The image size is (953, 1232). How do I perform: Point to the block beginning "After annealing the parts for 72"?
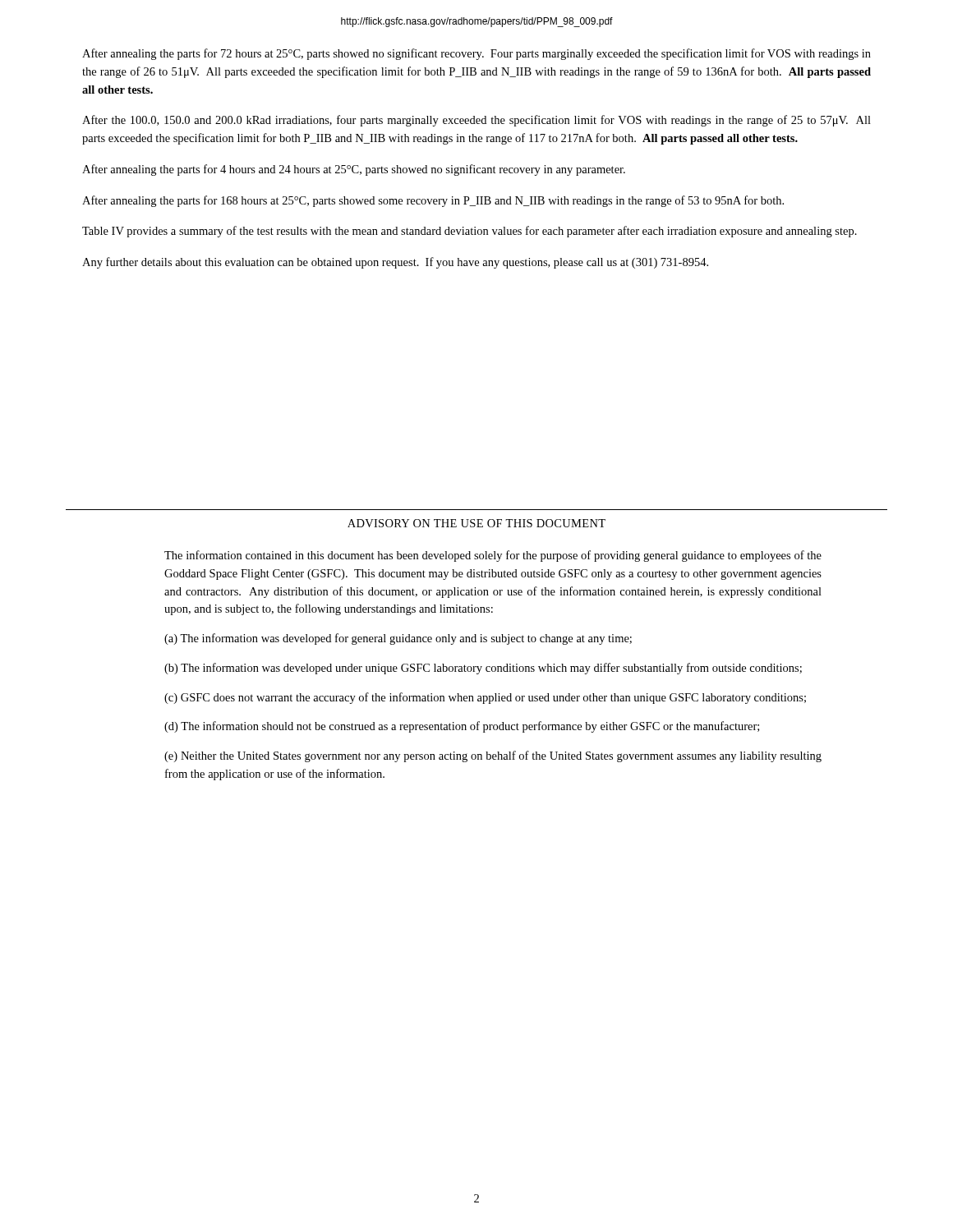click(476, 71)
